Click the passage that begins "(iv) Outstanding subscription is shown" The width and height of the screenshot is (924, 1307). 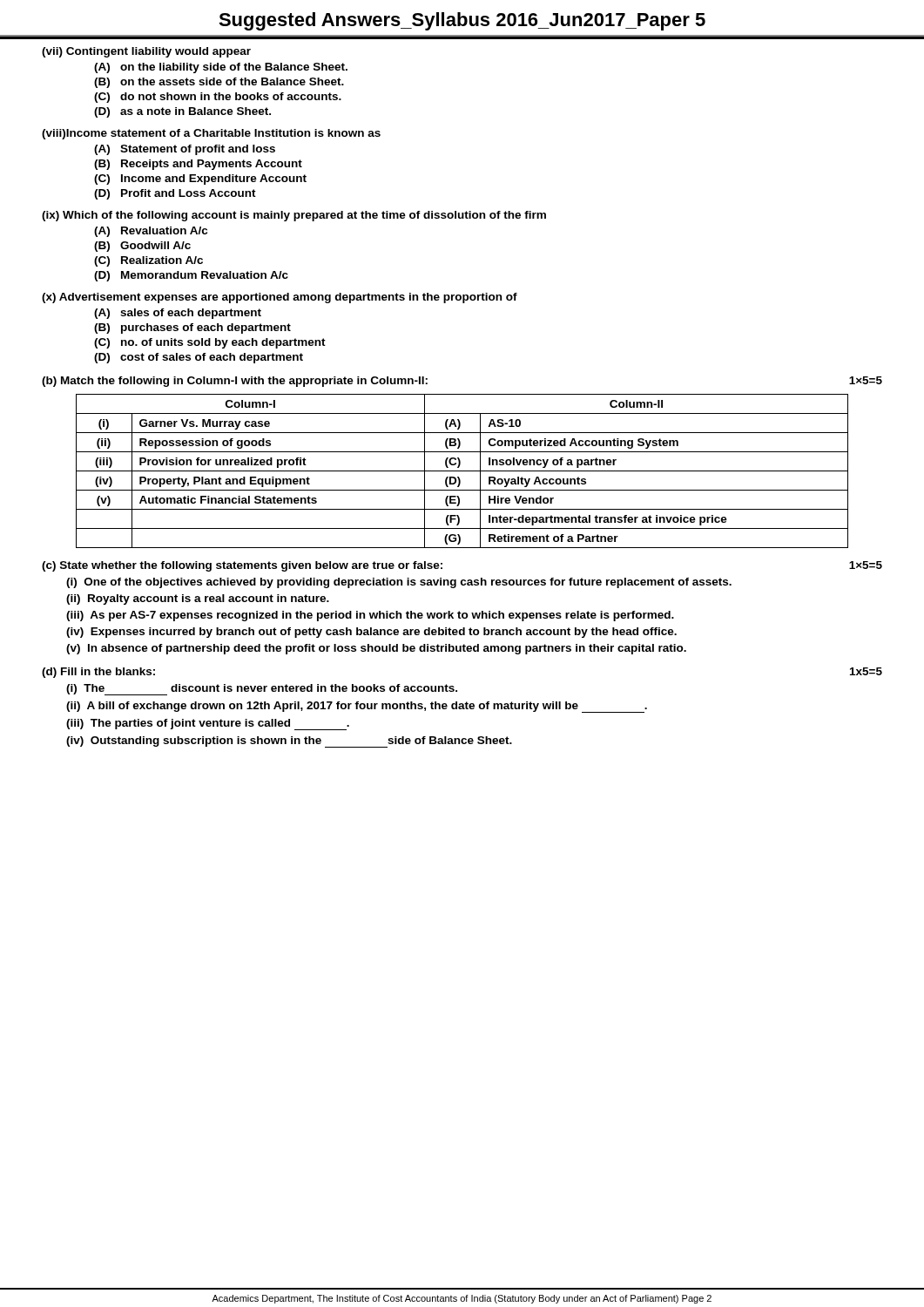click(474, 741)
